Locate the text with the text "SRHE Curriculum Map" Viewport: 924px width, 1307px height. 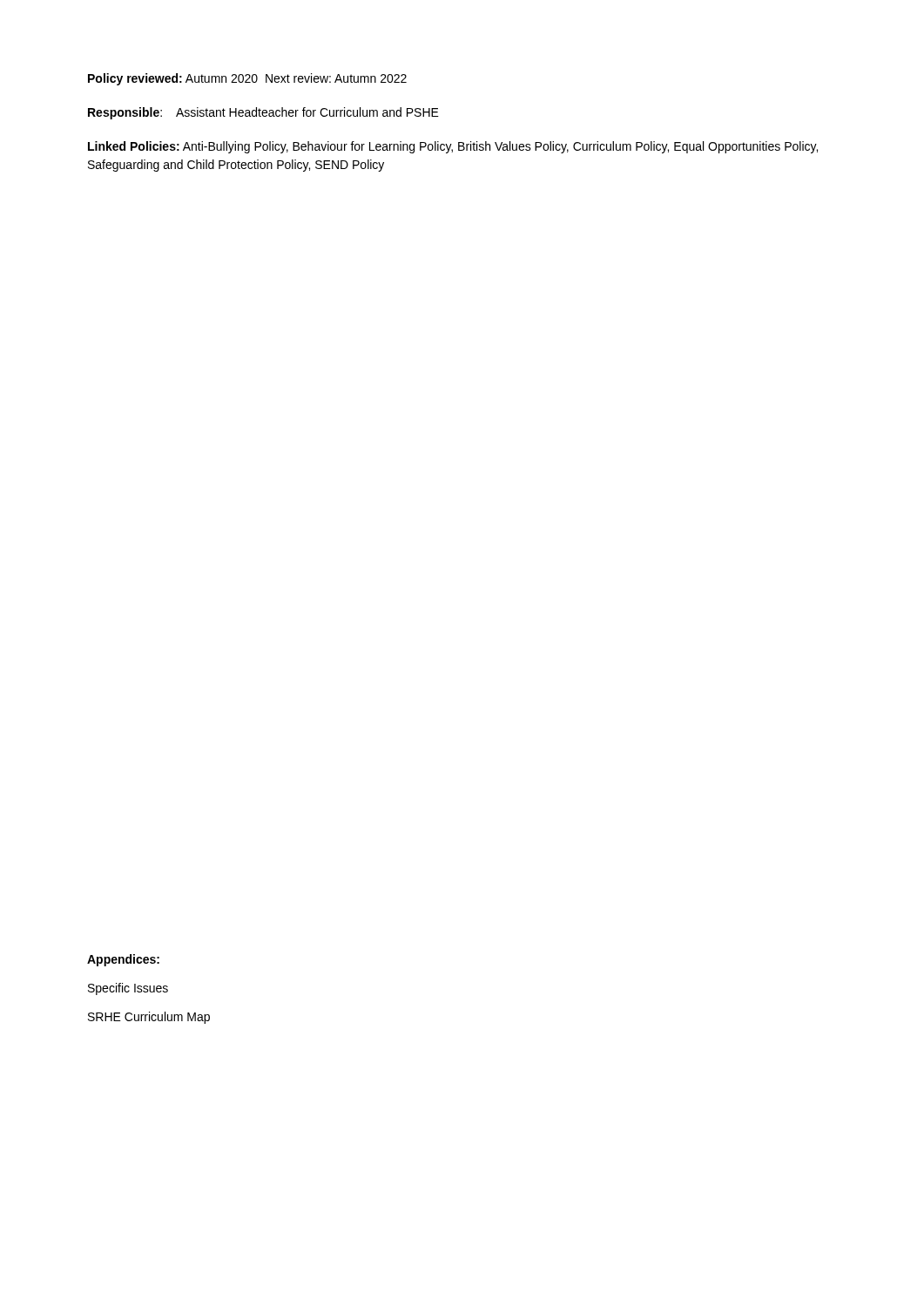pos(149,1017)
